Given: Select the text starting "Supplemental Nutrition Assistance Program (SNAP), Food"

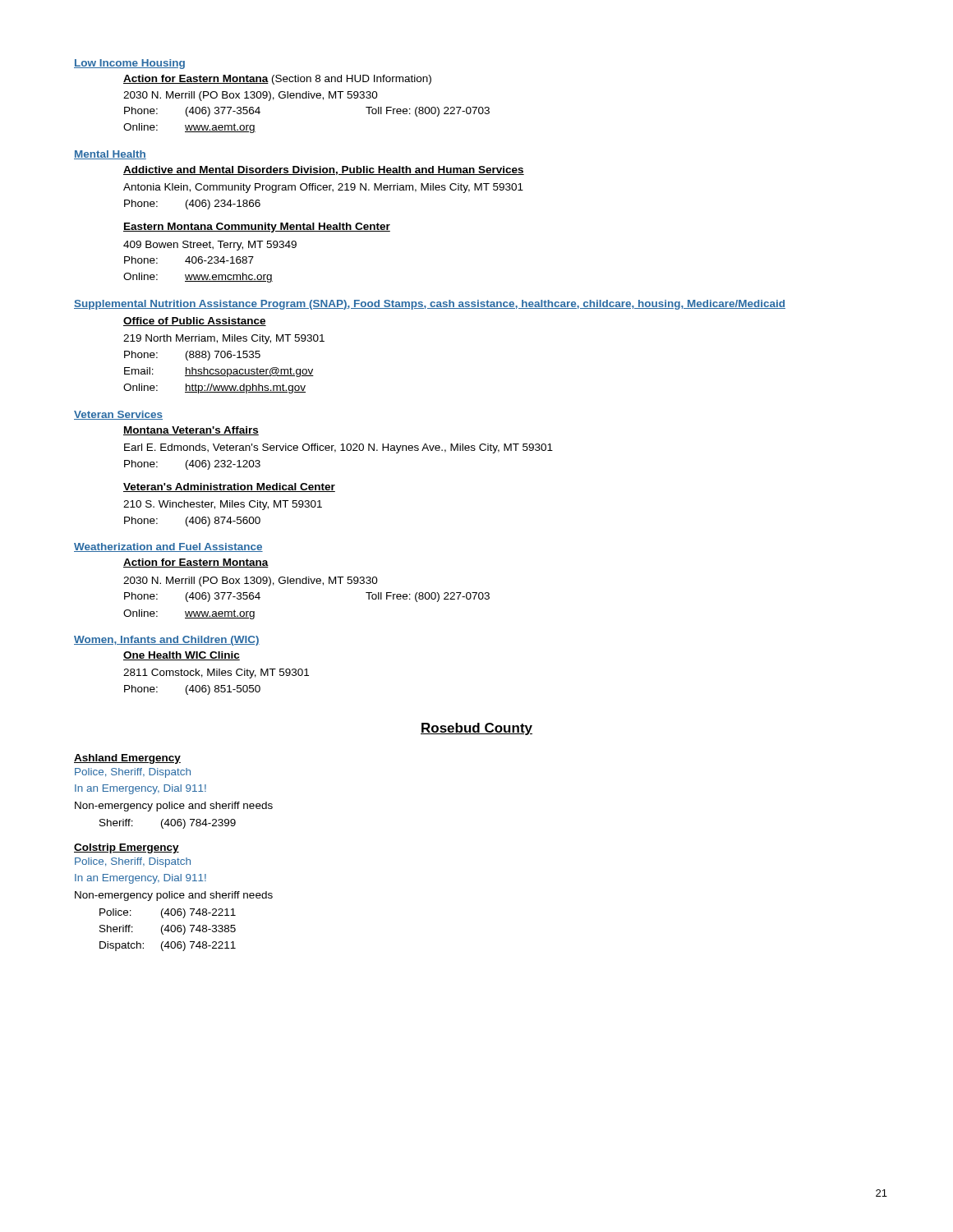Looking at the screenshot, I should tap(430, 303).
